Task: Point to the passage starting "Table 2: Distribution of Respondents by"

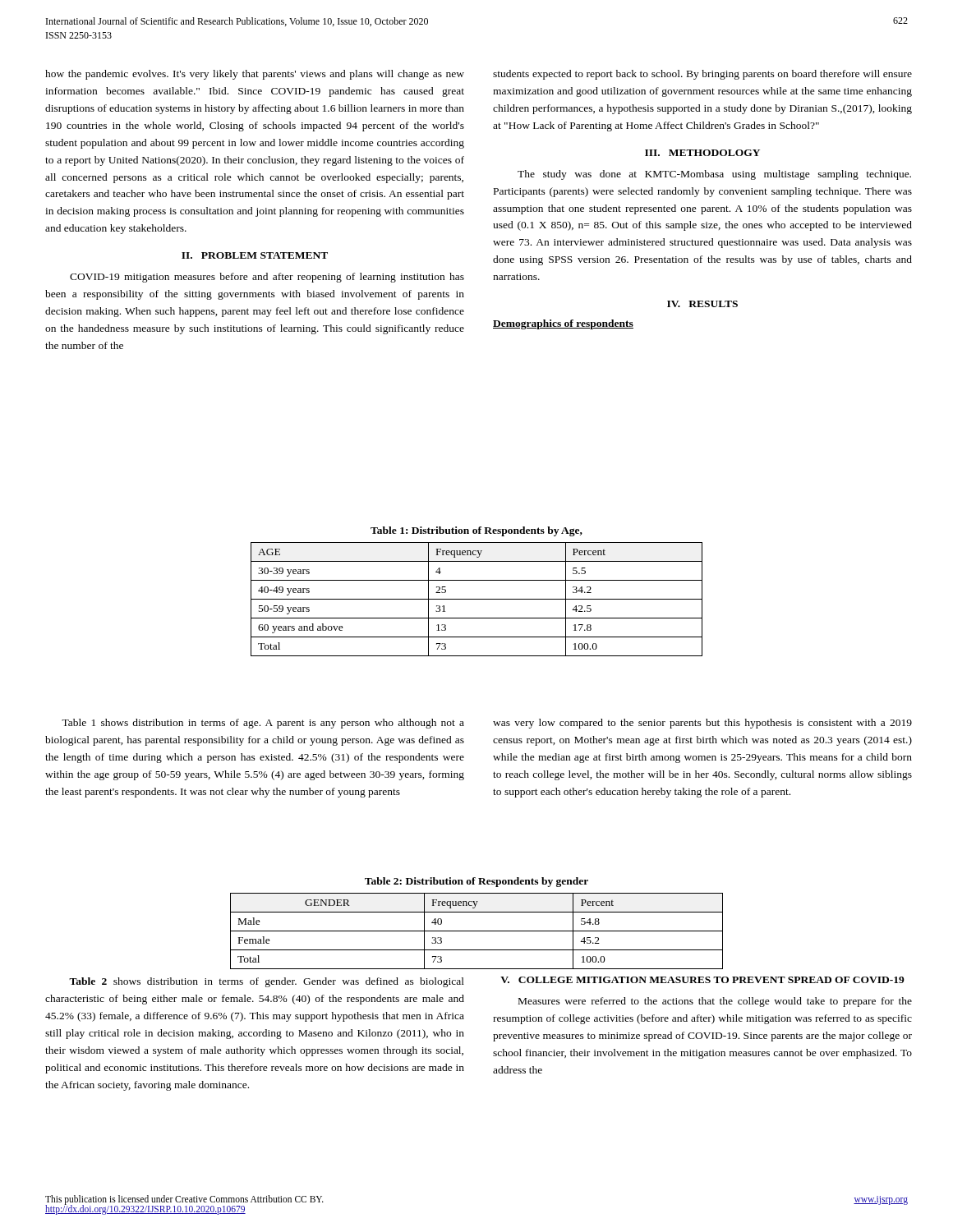Action: tap(476, 881)
